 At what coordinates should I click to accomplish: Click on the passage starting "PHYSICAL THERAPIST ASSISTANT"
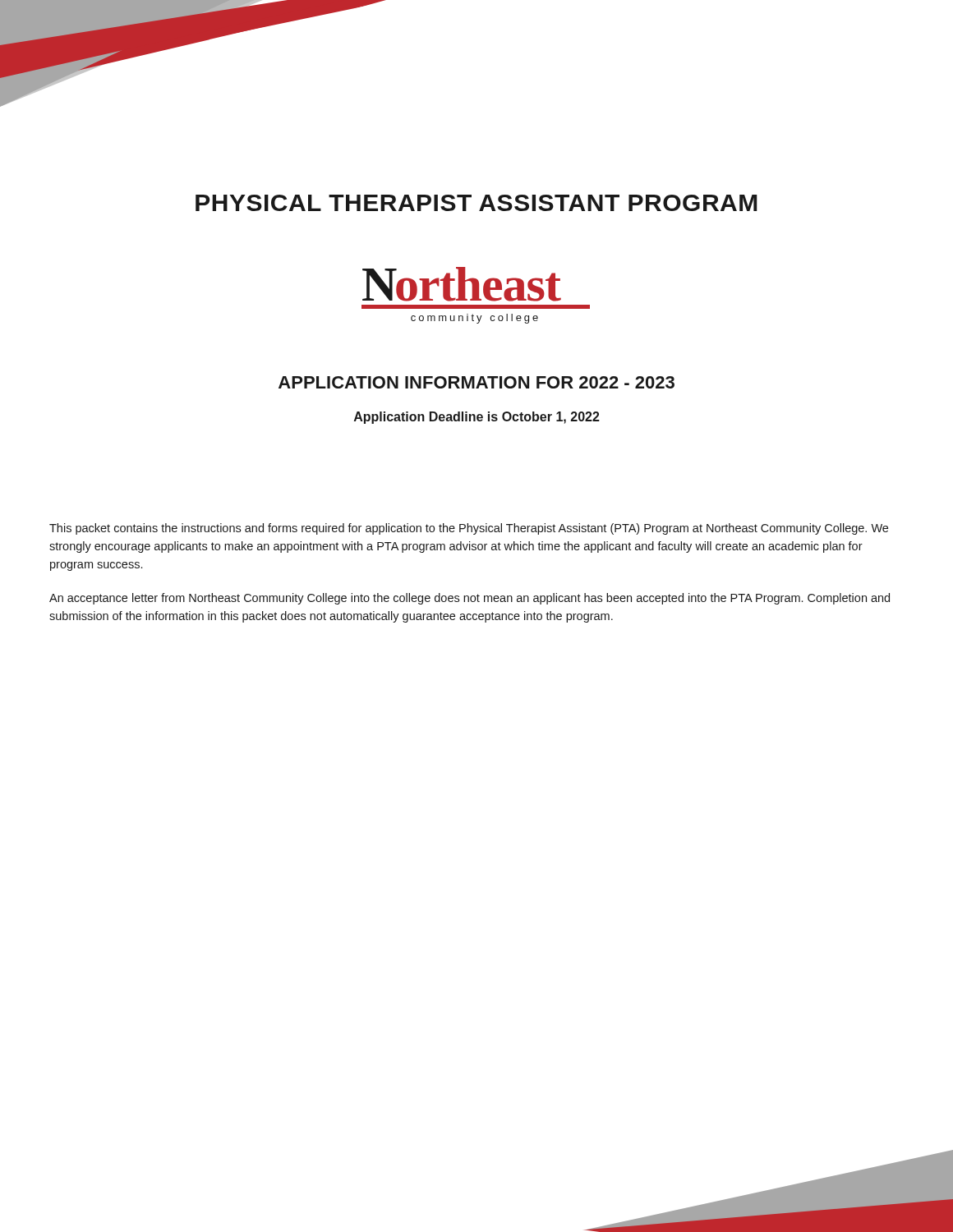[476, 203]
